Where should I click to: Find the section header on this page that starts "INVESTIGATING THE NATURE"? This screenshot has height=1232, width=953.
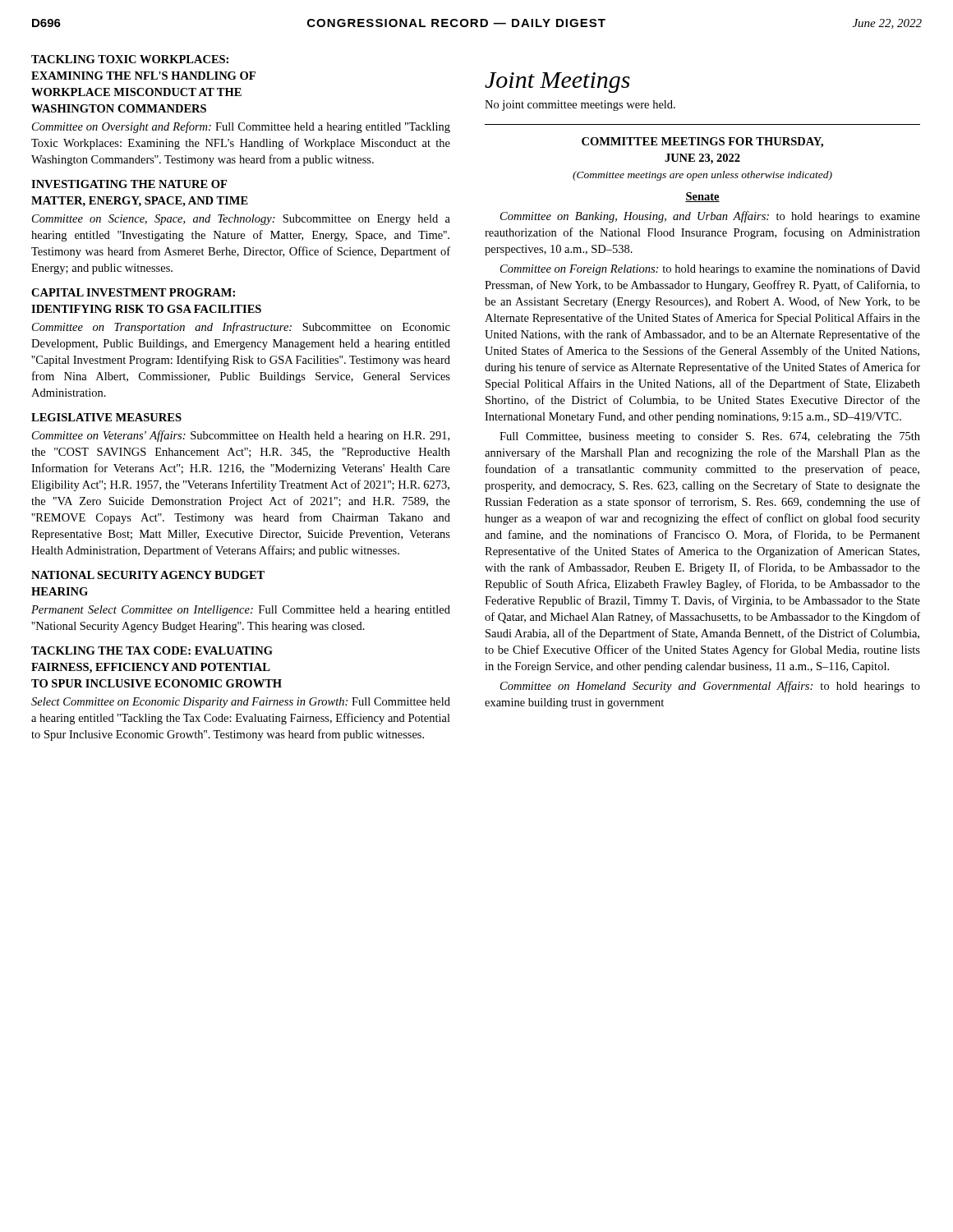coord(140,192)
